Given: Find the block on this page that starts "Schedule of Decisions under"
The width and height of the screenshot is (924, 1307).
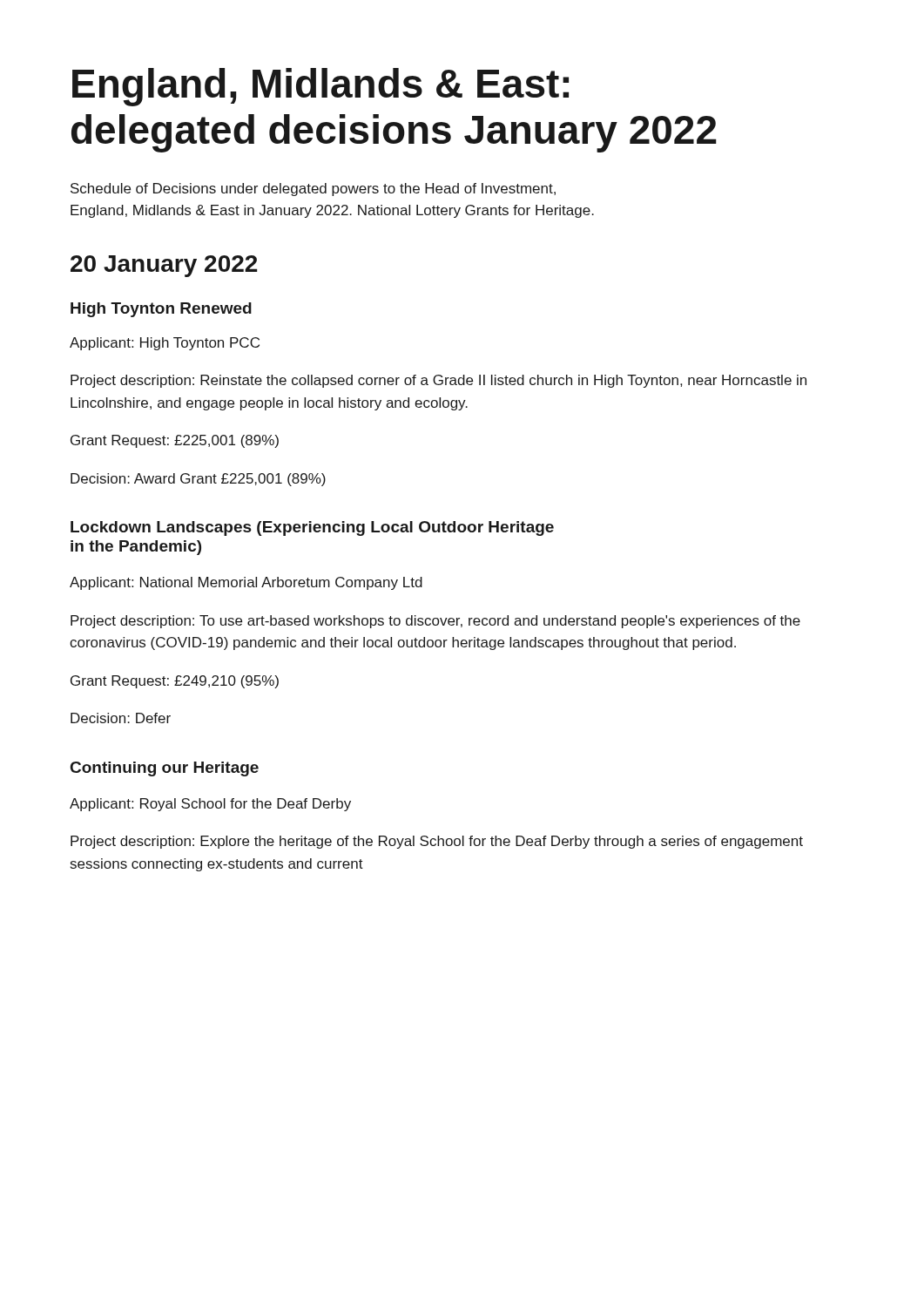Looking at the screenshot, I should point(332,200).
